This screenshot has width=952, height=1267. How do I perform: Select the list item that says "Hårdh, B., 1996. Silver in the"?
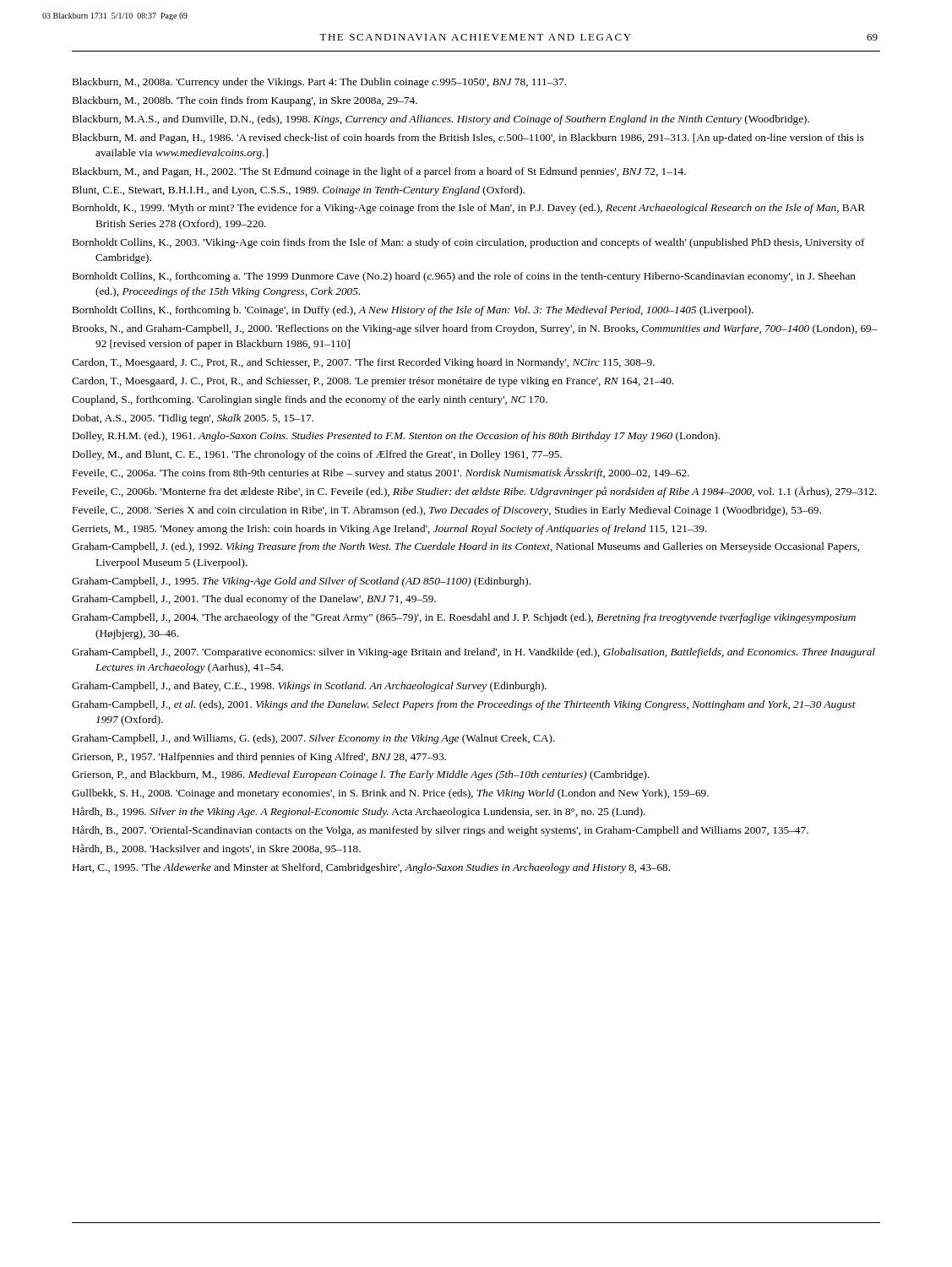[x=359, y=811]
